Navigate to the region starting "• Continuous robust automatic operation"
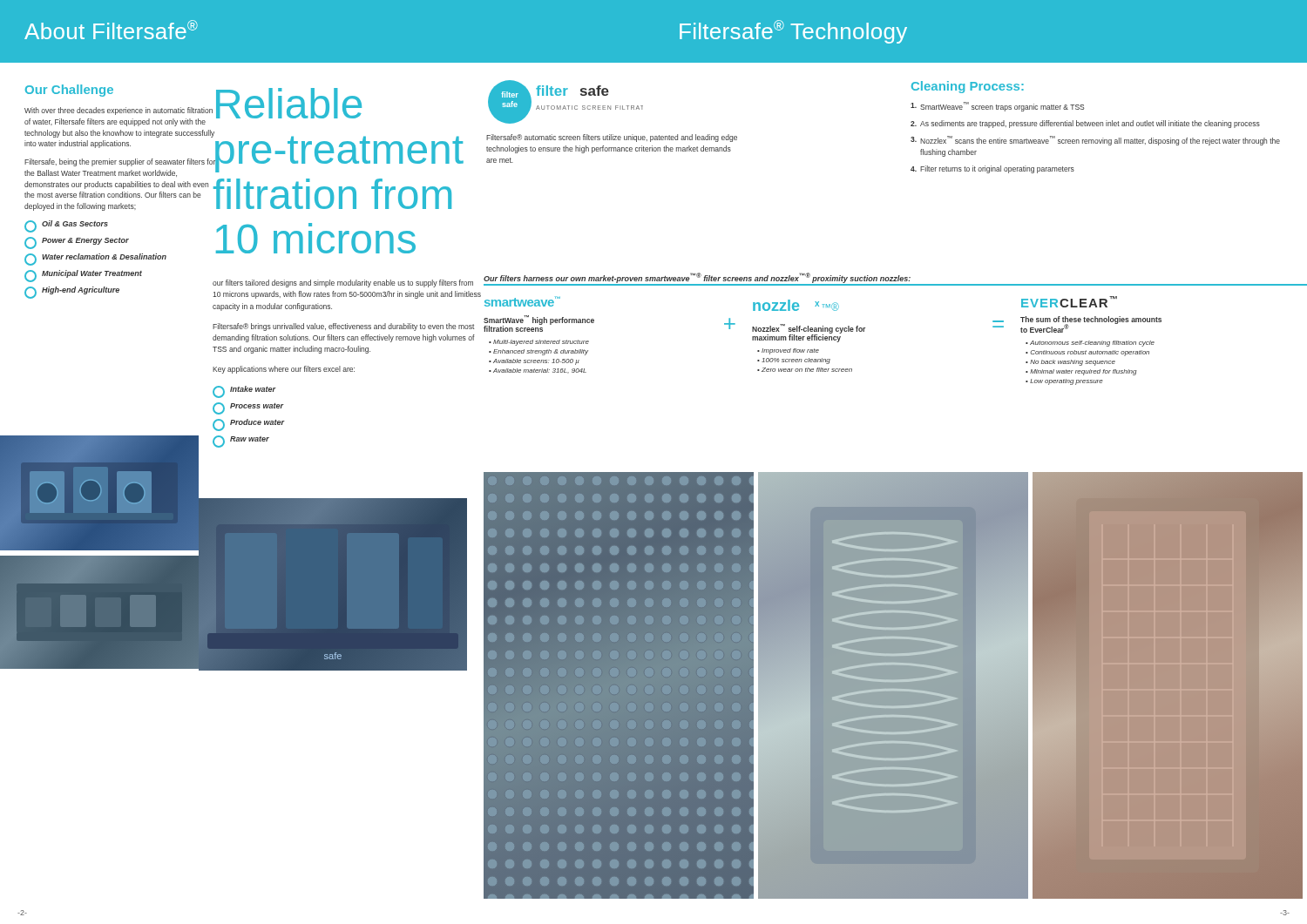 pos(1088,352)
